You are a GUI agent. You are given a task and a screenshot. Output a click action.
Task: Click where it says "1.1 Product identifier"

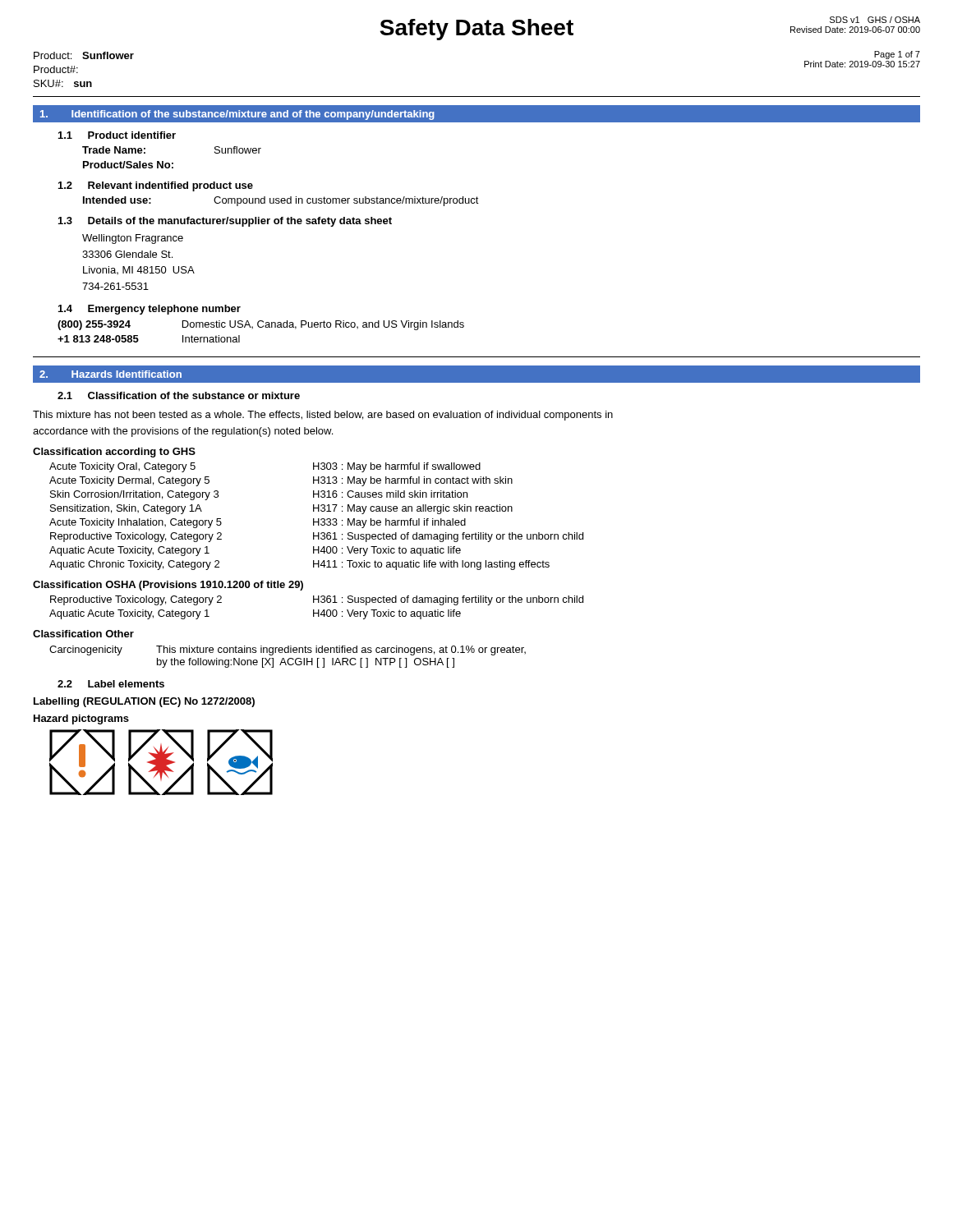pyautogui.click(x=117, y=135)
